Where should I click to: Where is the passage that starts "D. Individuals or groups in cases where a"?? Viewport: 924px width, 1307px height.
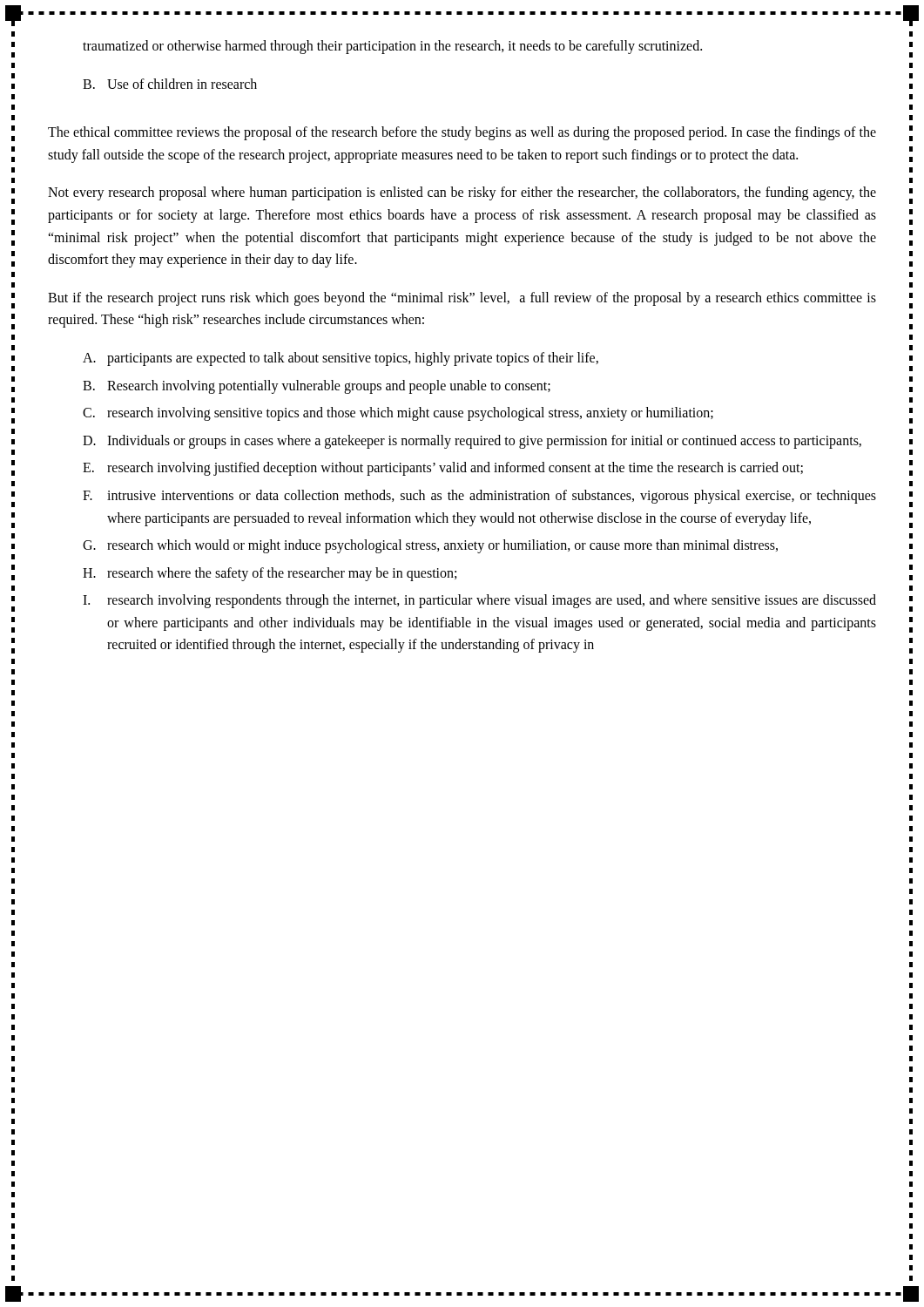479,440
